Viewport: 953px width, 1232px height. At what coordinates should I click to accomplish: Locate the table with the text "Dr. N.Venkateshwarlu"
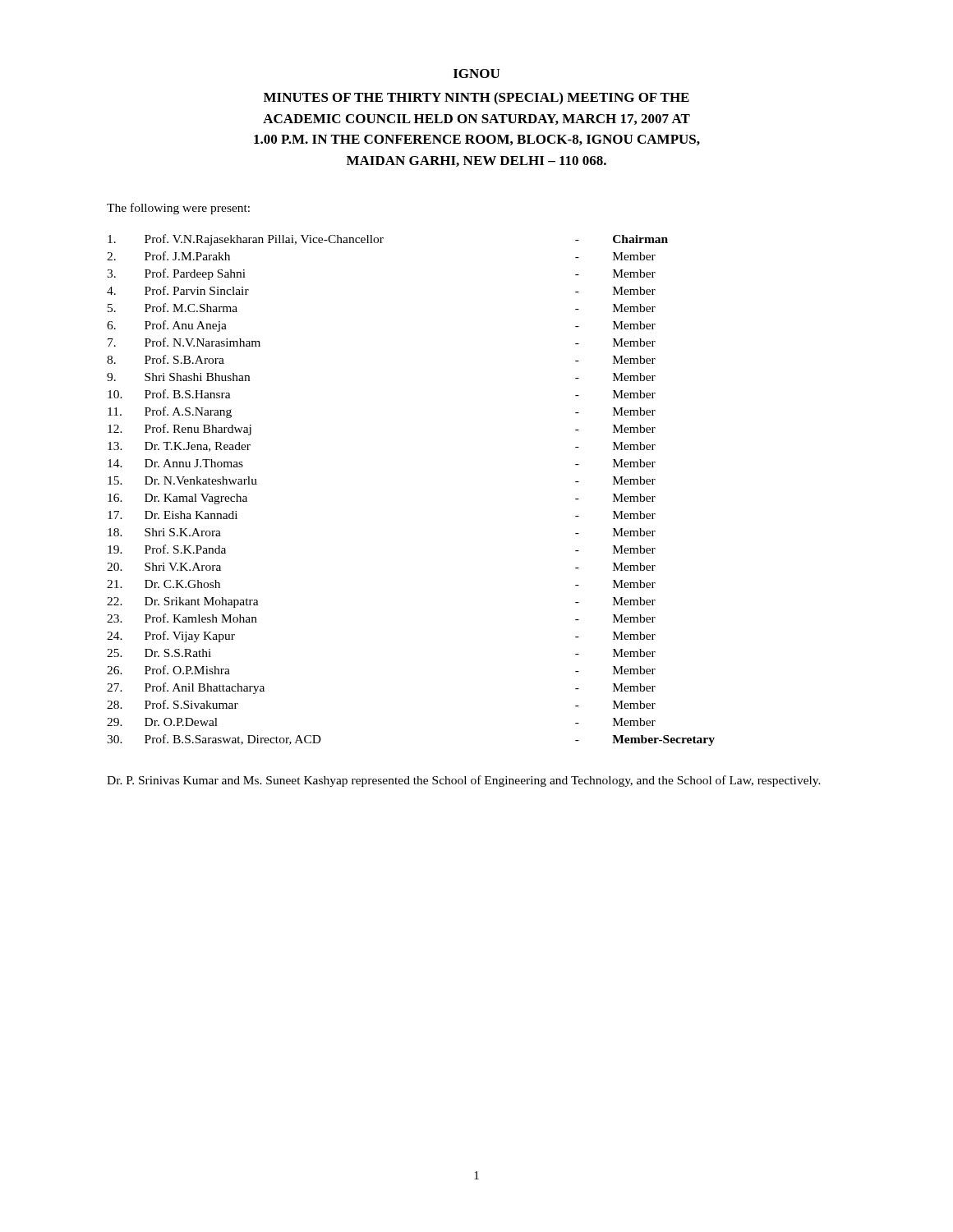[x=476, y=489]
